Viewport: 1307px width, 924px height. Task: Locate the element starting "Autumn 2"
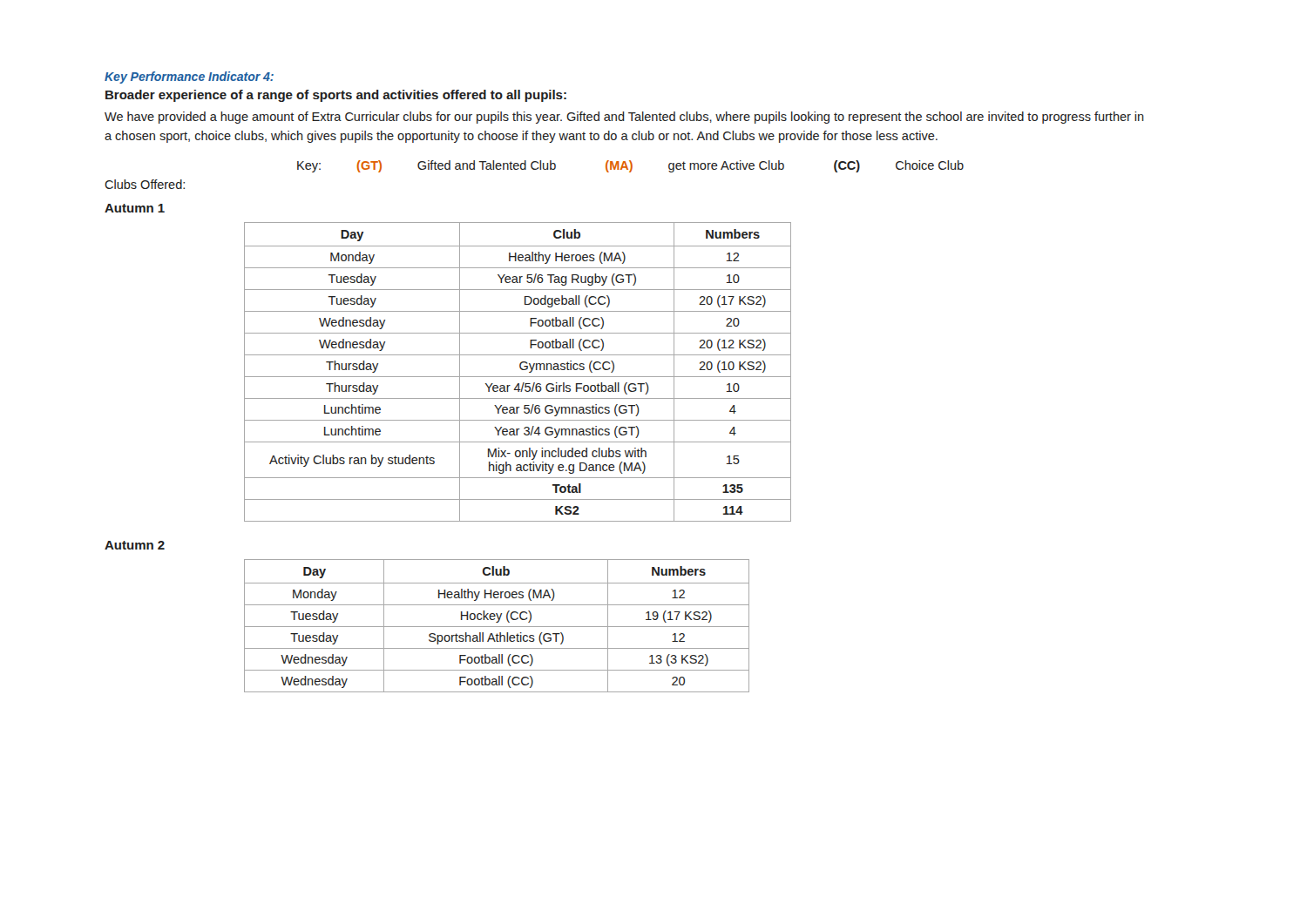135,545
